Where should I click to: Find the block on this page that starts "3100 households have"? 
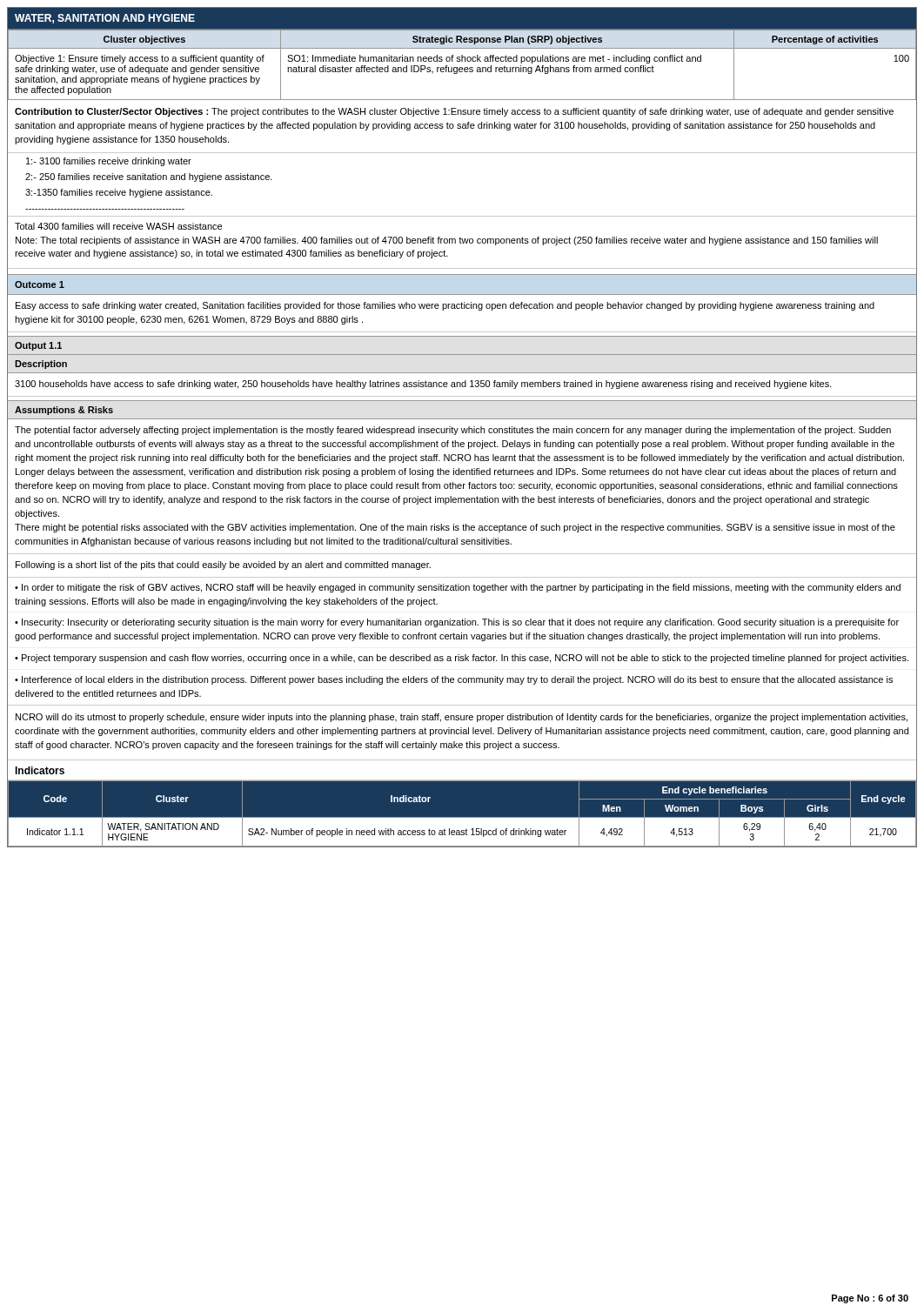click(423, 384)
